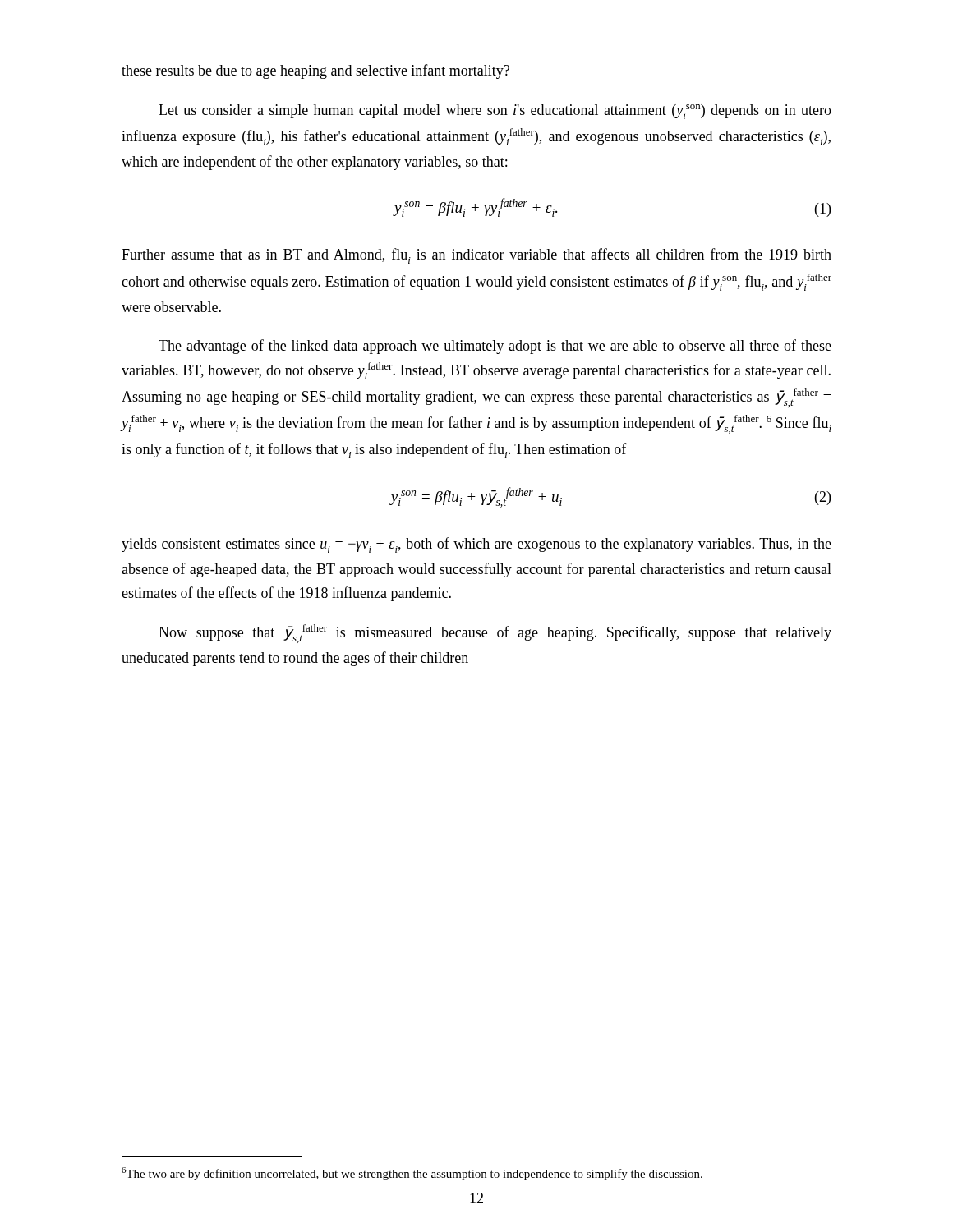Where is the passage that starts "The advantage of the linked data"?
Image resolution: width=953 pixels, height=1232 pixels.
[x=476, y=399]
